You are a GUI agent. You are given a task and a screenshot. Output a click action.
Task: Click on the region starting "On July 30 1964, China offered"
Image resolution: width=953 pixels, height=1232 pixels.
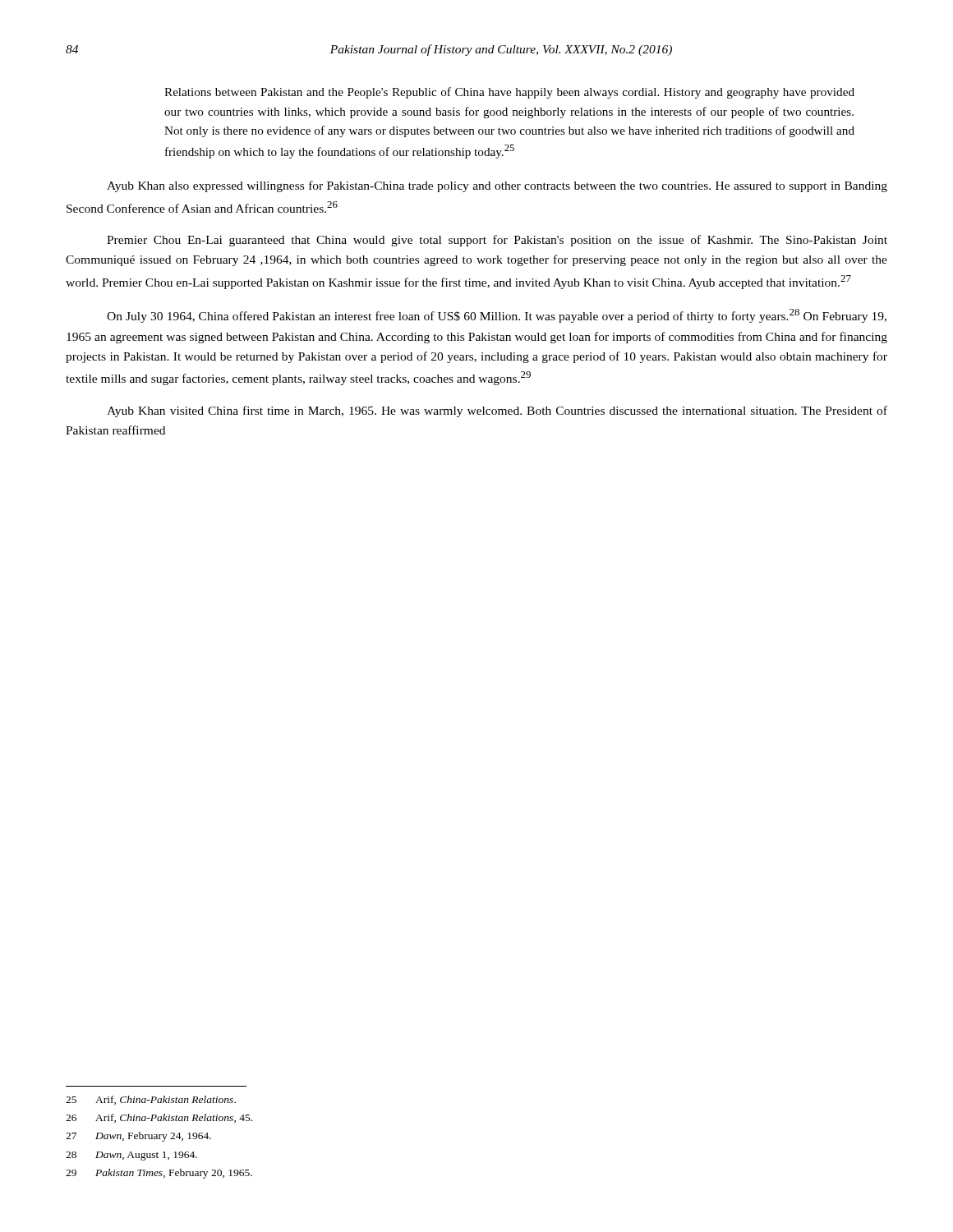tap(476, 346)
